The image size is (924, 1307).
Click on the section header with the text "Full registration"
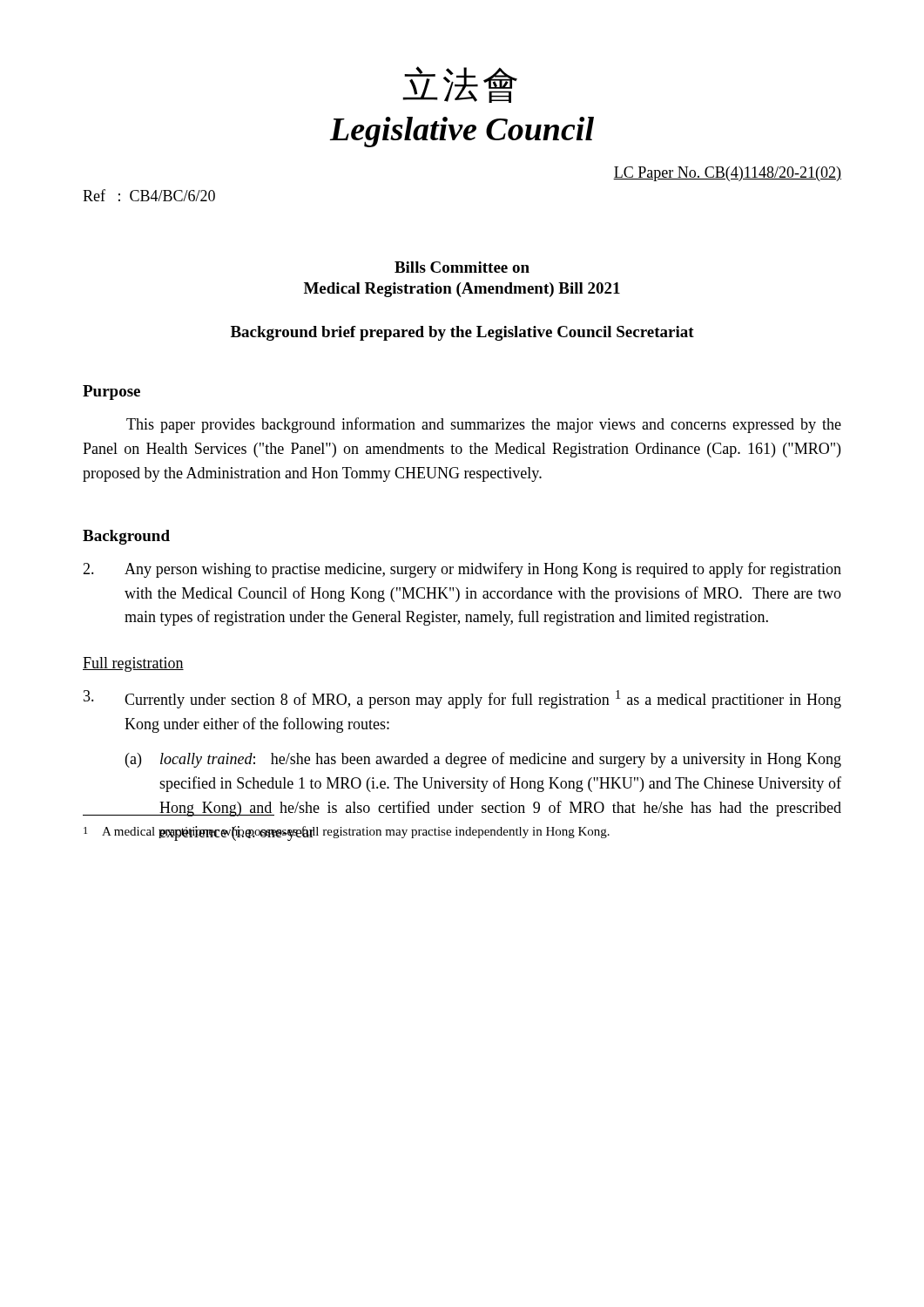pos(133,663)
